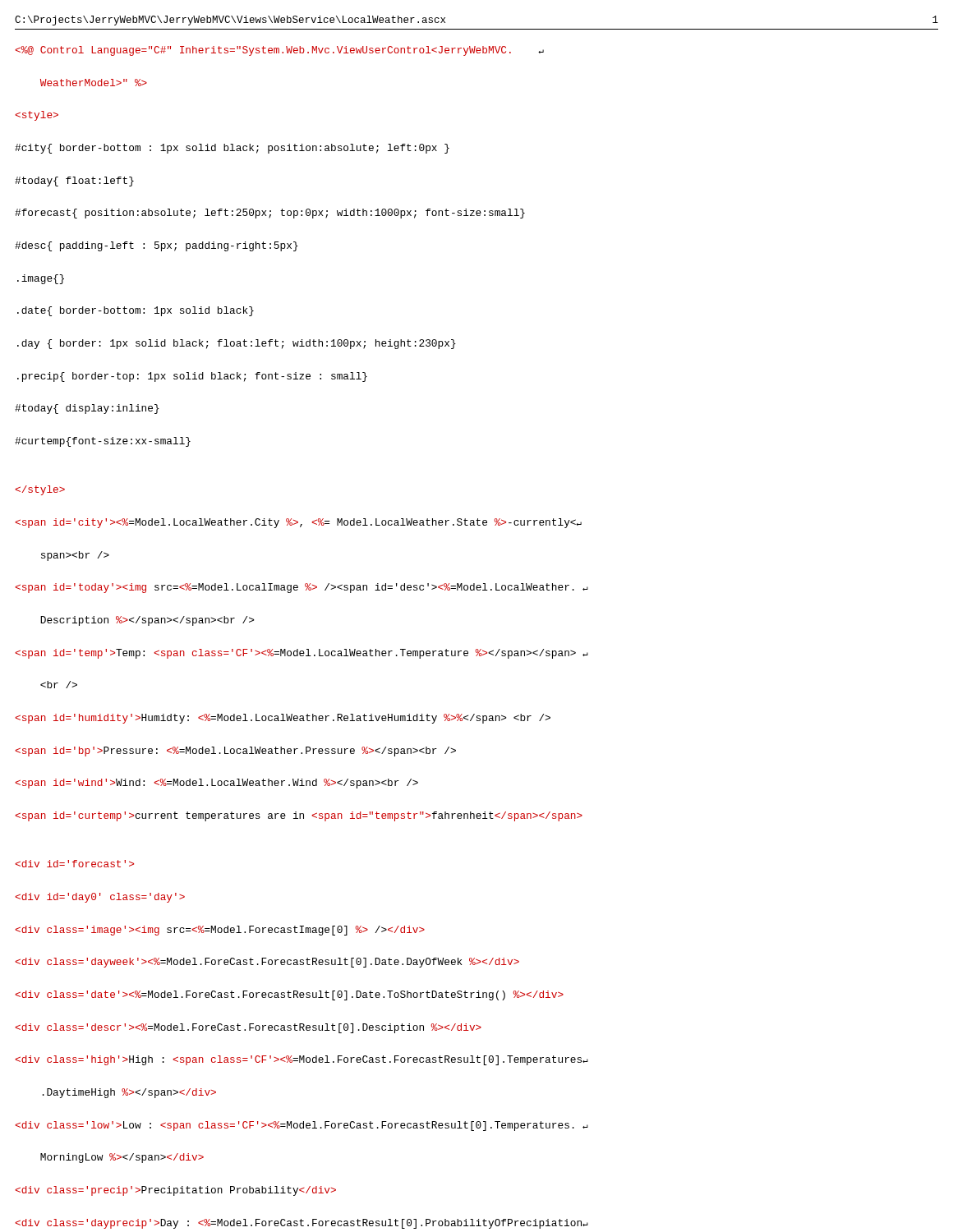
Task: Select the screenshot
Action: (476, 637)
